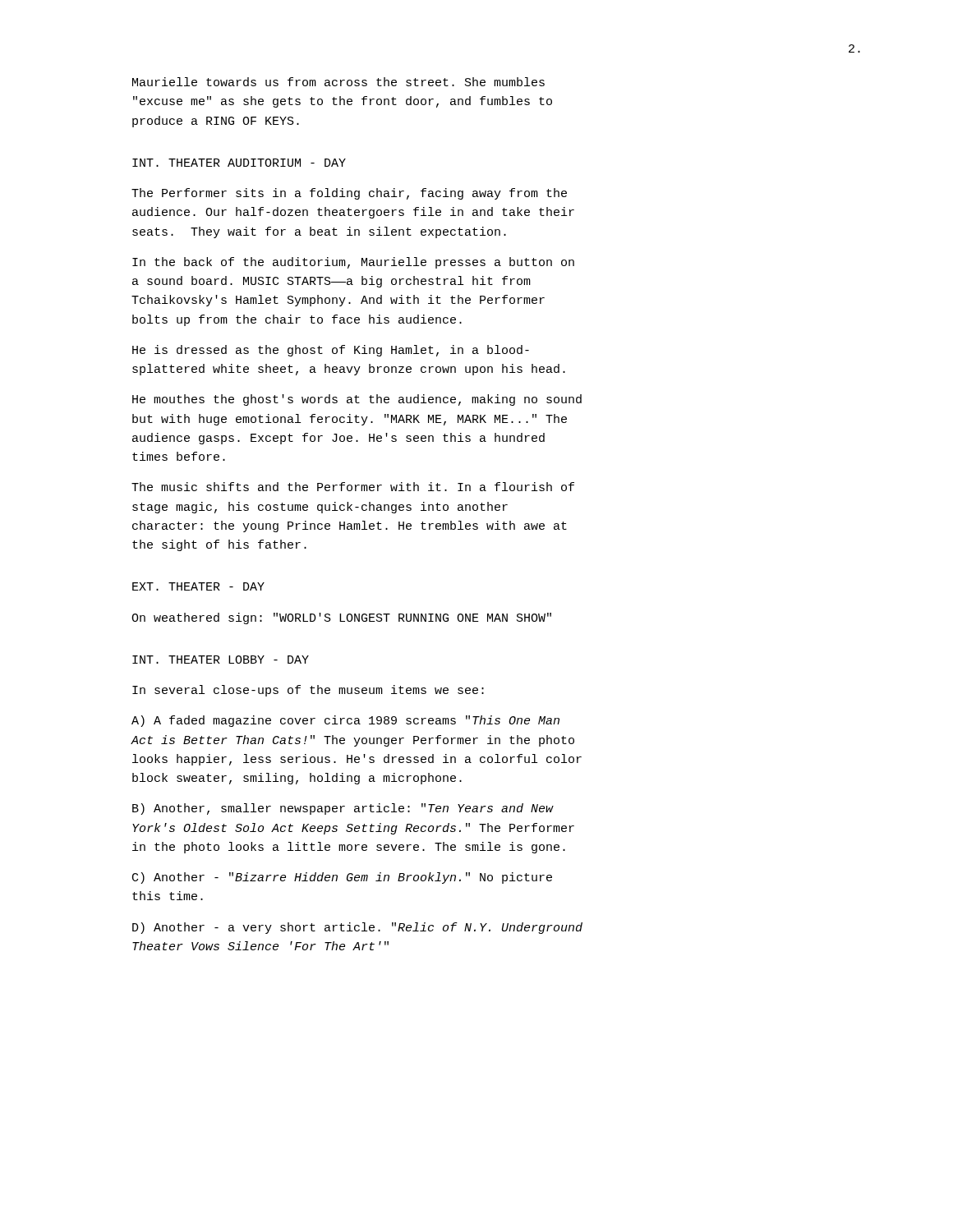Viewport: 953px width, 1232px height.
Task: Select the text starting "In the back of the auditorium, Maurielle"
Action: (353, 292)
